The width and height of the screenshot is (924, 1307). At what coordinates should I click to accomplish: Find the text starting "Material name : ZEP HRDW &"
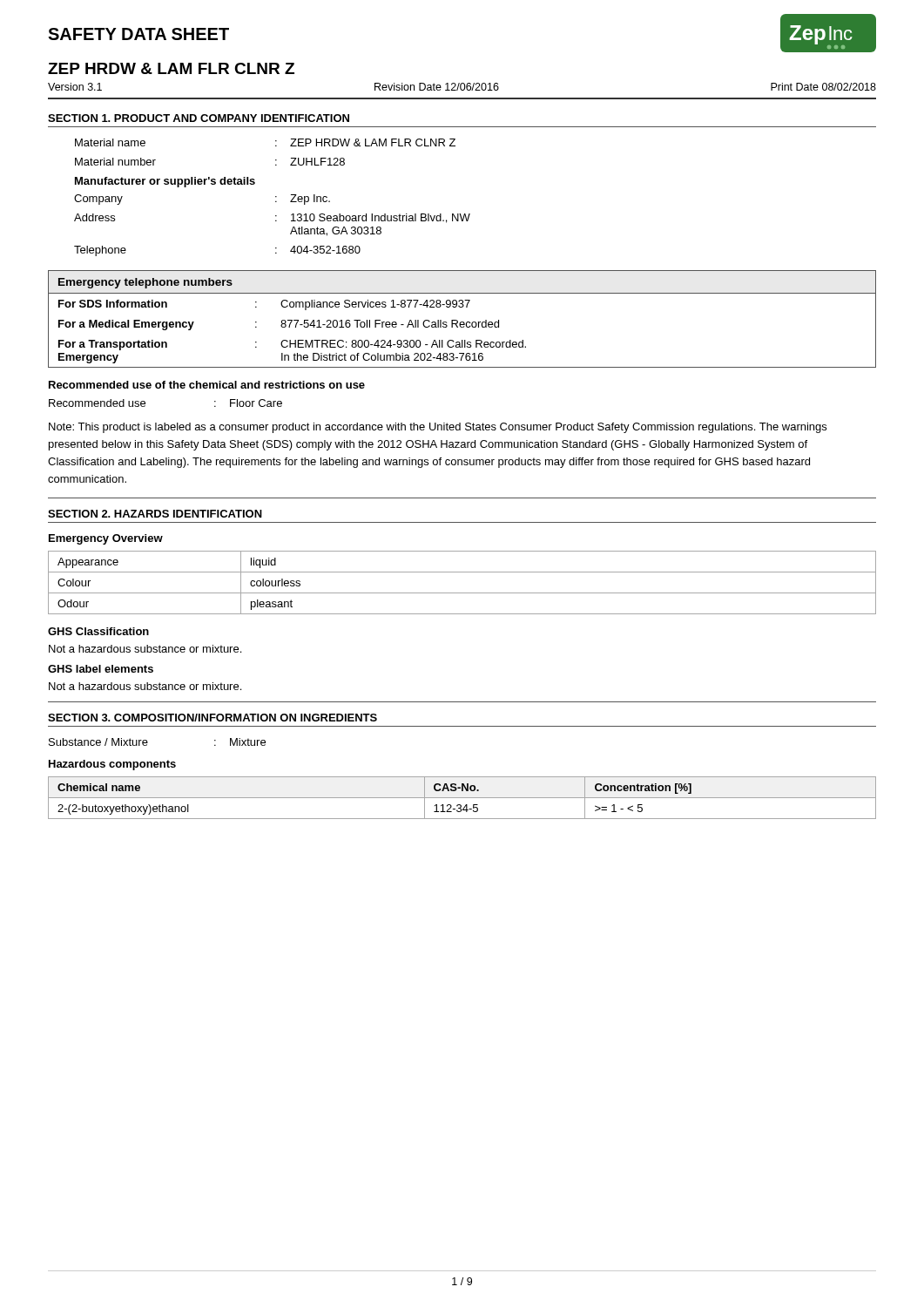click(x=462, y=142)
